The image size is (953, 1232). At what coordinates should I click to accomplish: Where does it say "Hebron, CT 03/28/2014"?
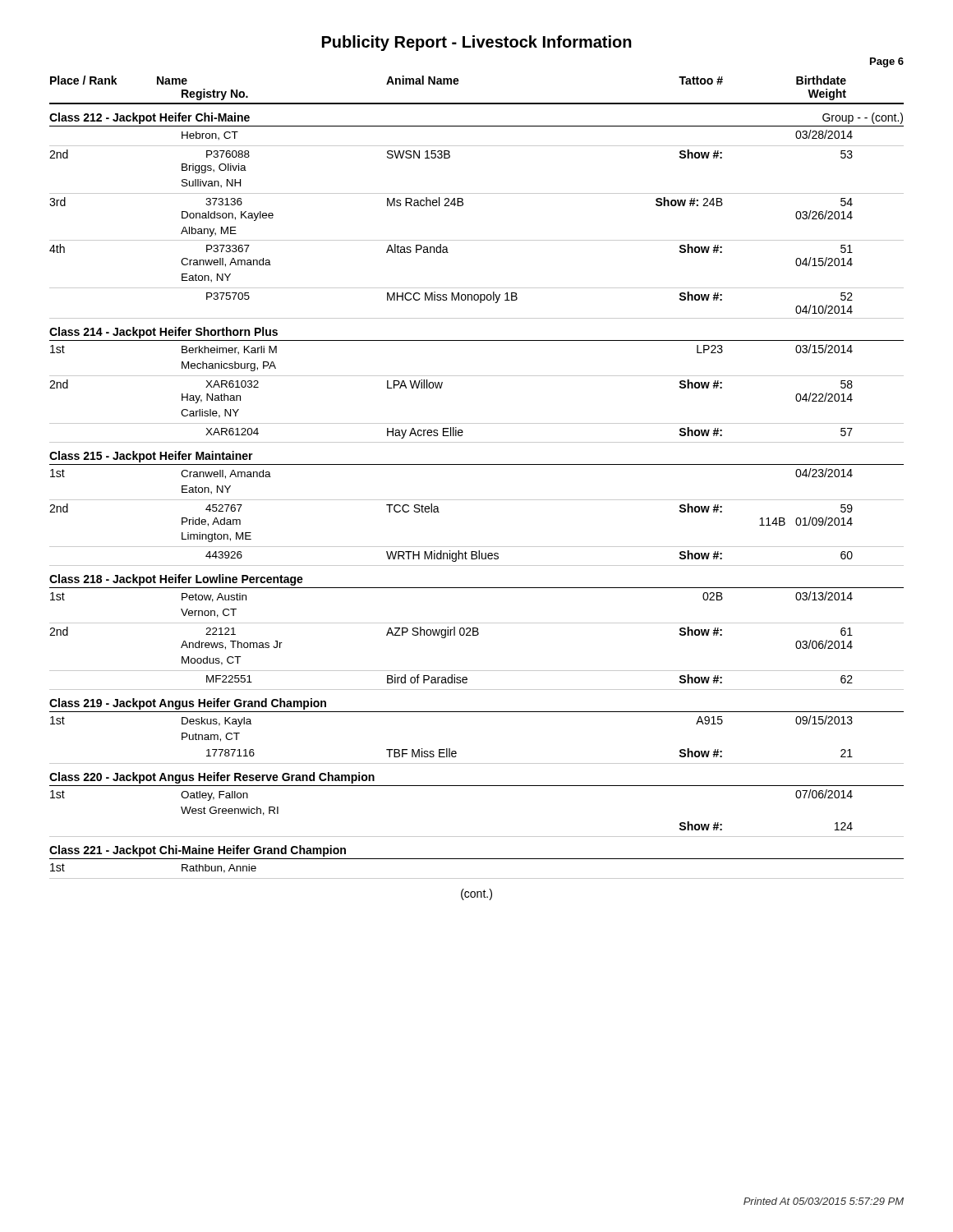pyautogui.click(x=476, y=136)
